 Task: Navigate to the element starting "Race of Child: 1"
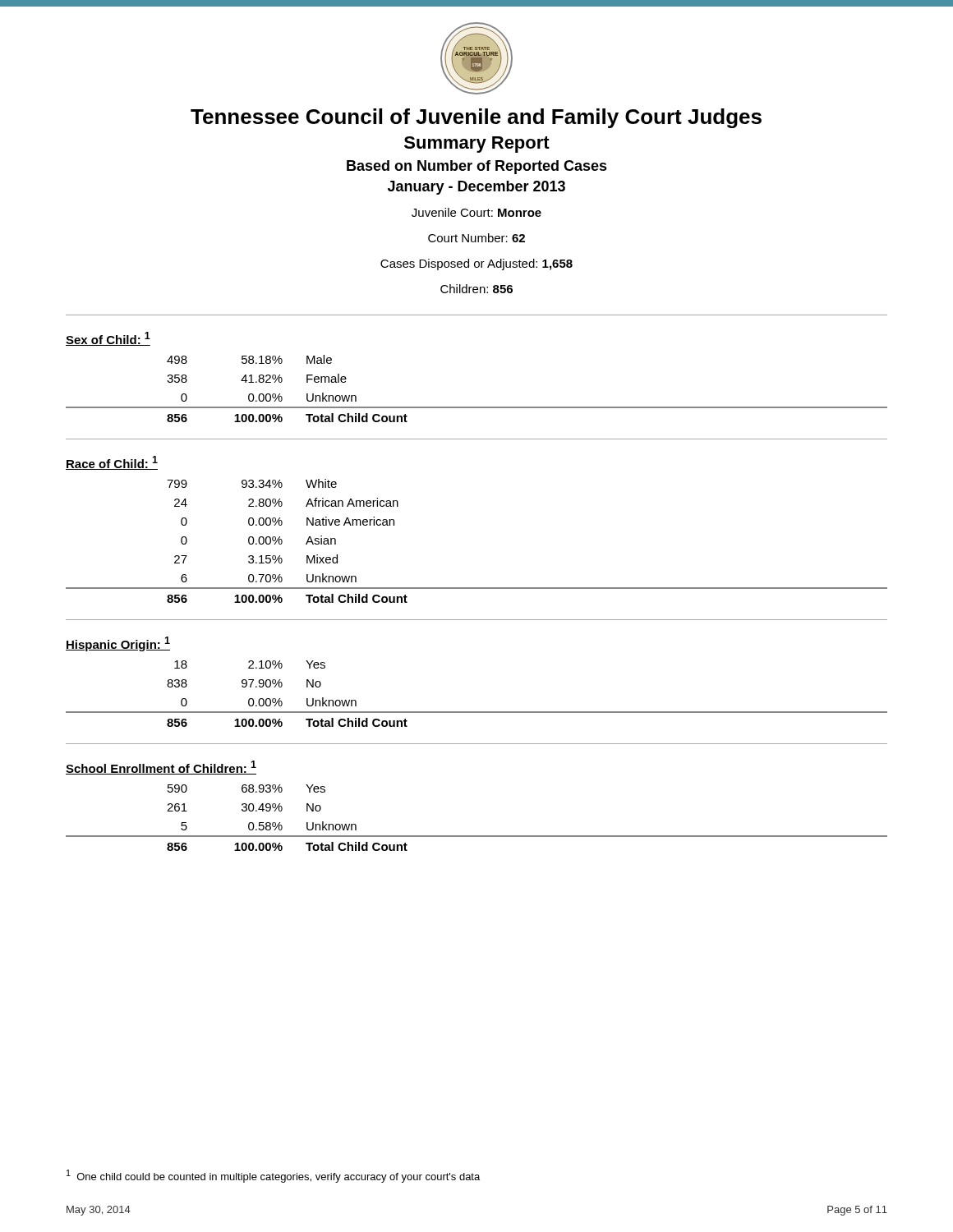click(x=112, y=462)
